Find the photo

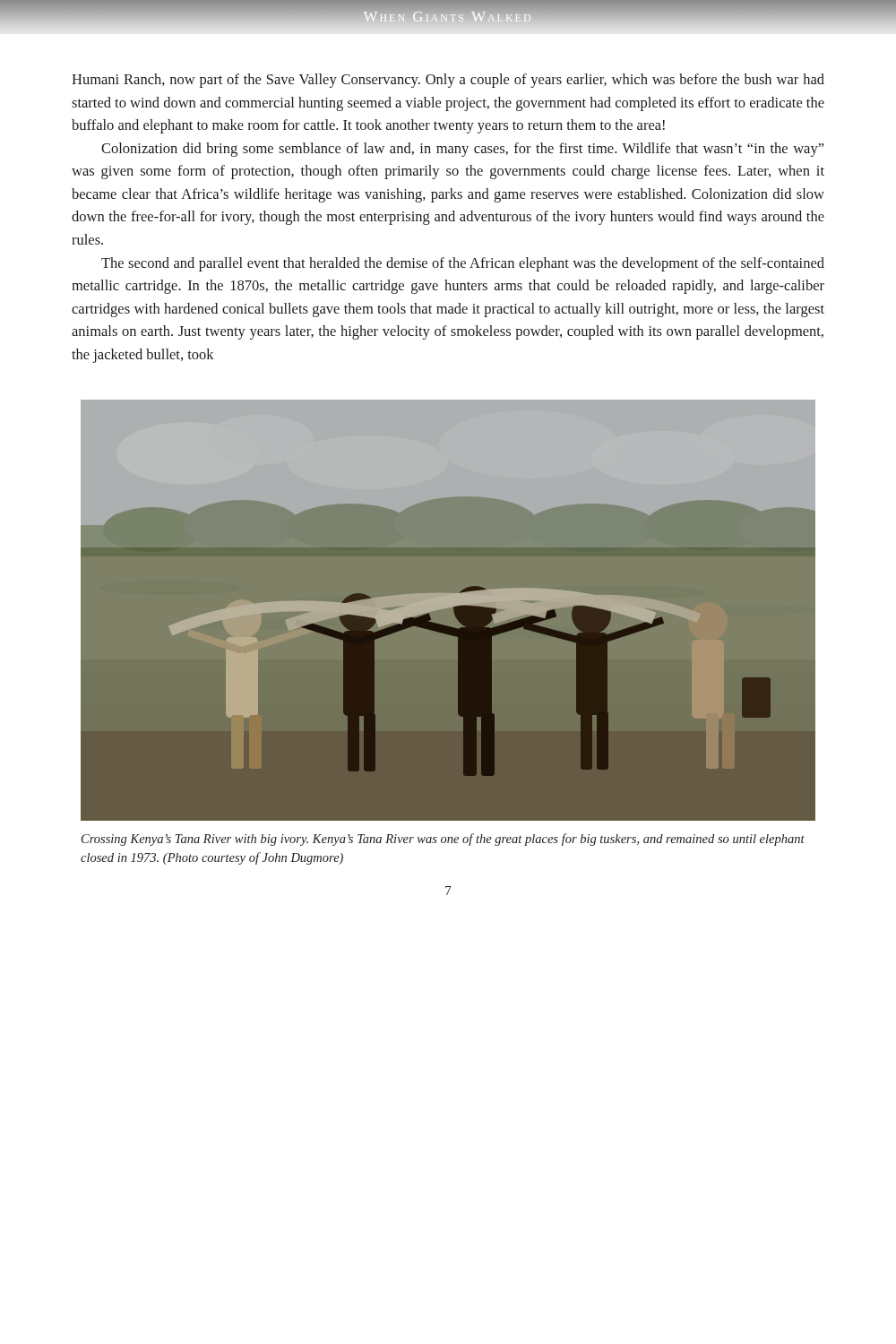coord(448,610)
